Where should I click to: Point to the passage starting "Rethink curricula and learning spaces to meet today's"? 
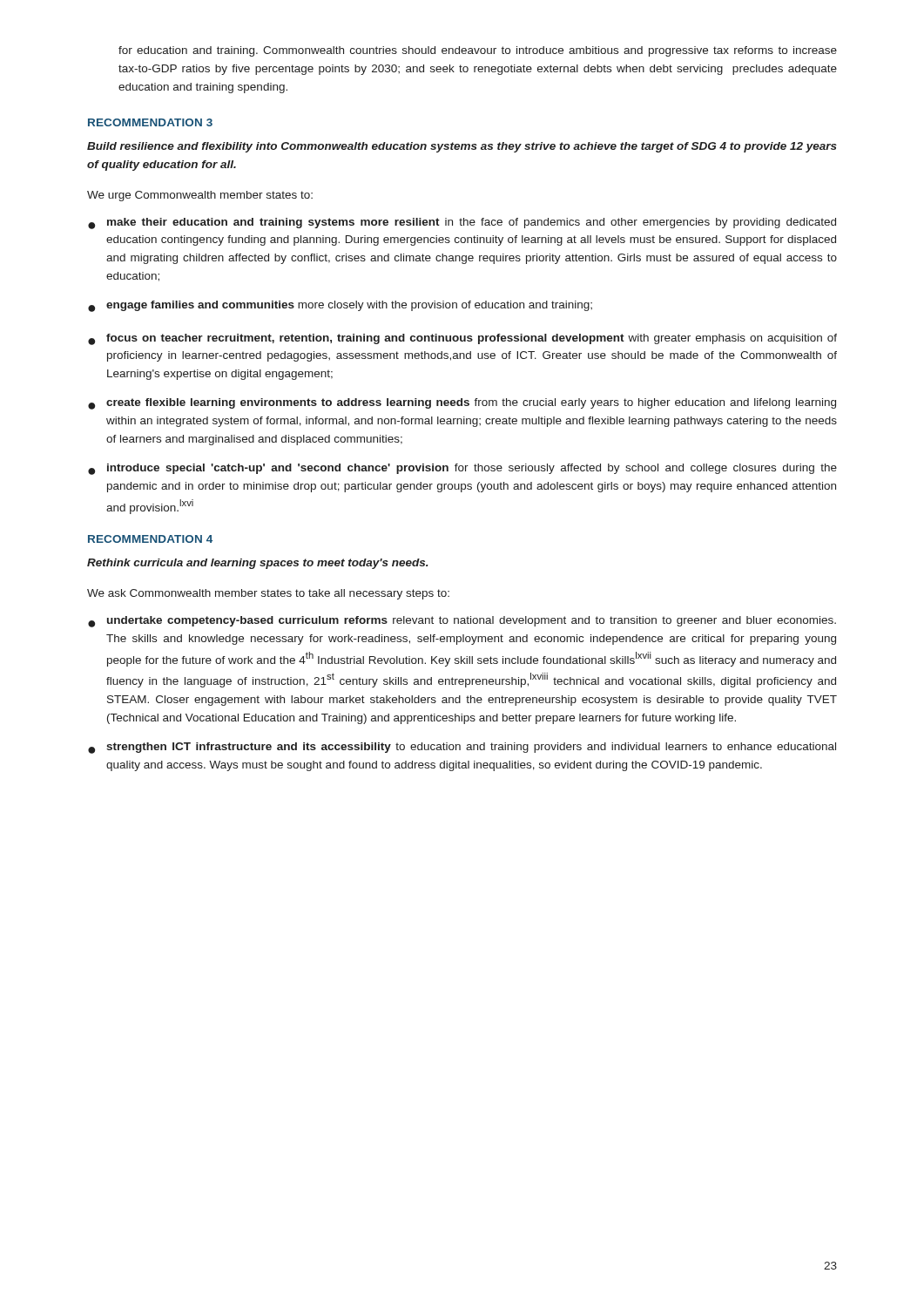[258, 563]
